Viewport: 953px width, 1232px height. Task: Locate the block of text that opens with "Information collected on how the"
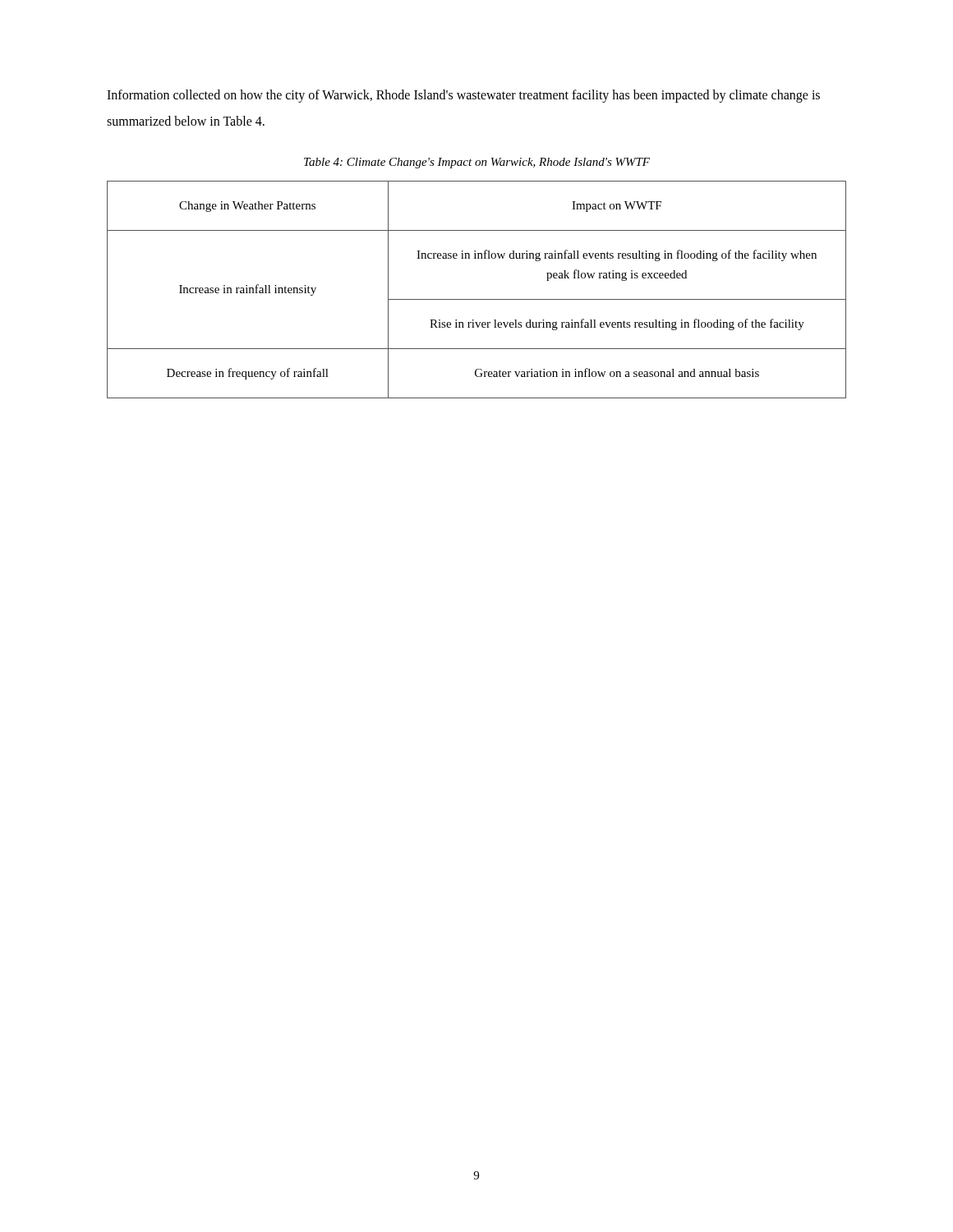pos(464,108)
